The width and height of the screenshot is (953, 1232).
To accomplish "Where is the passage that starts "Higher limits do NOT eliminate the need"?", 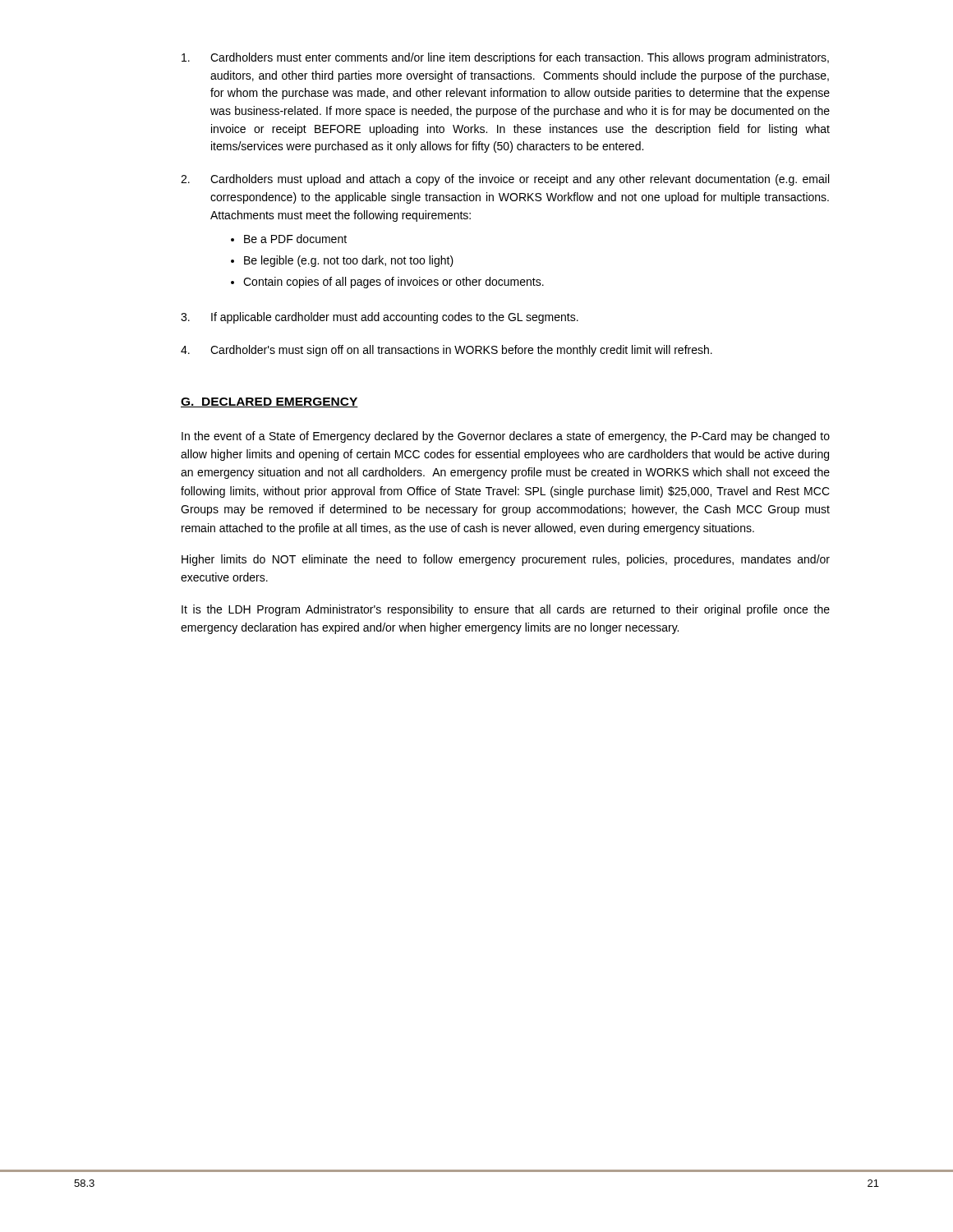I will click(x=505, y=568).
